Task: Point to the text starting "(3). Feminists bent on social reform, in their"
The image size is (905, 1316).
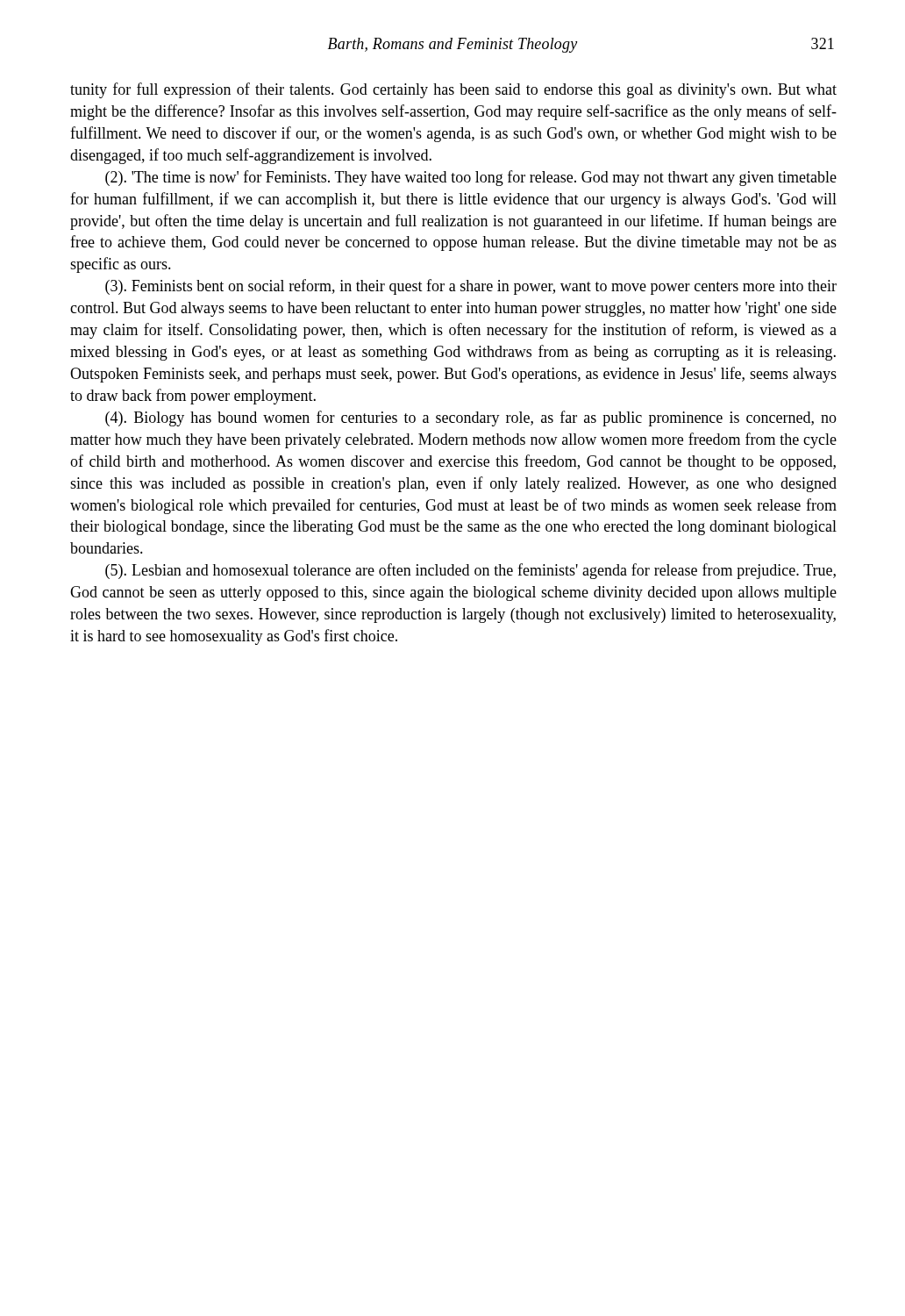Action: [453, 341]
